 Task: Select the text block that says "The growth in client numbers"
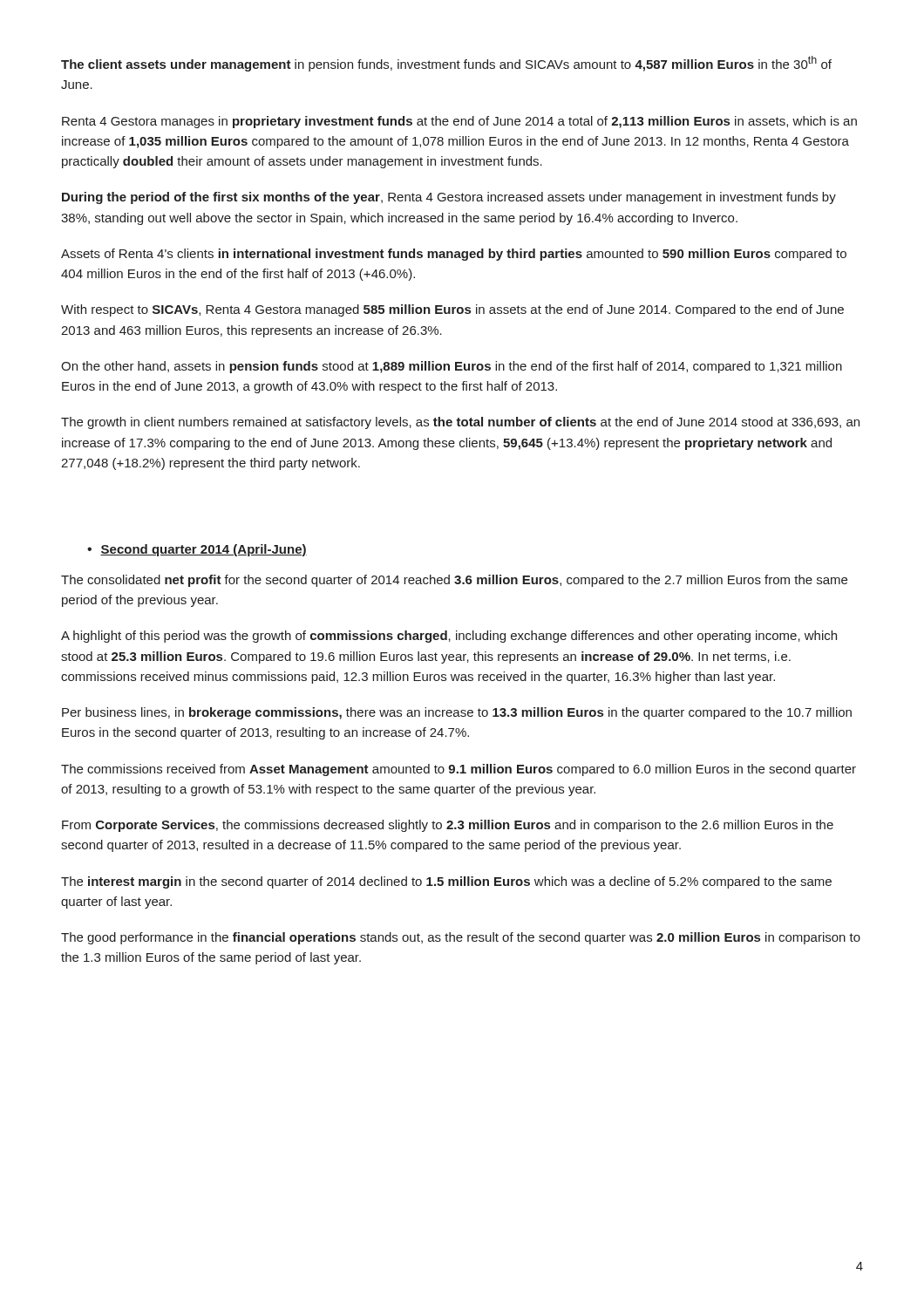click(x=461, y=442)
